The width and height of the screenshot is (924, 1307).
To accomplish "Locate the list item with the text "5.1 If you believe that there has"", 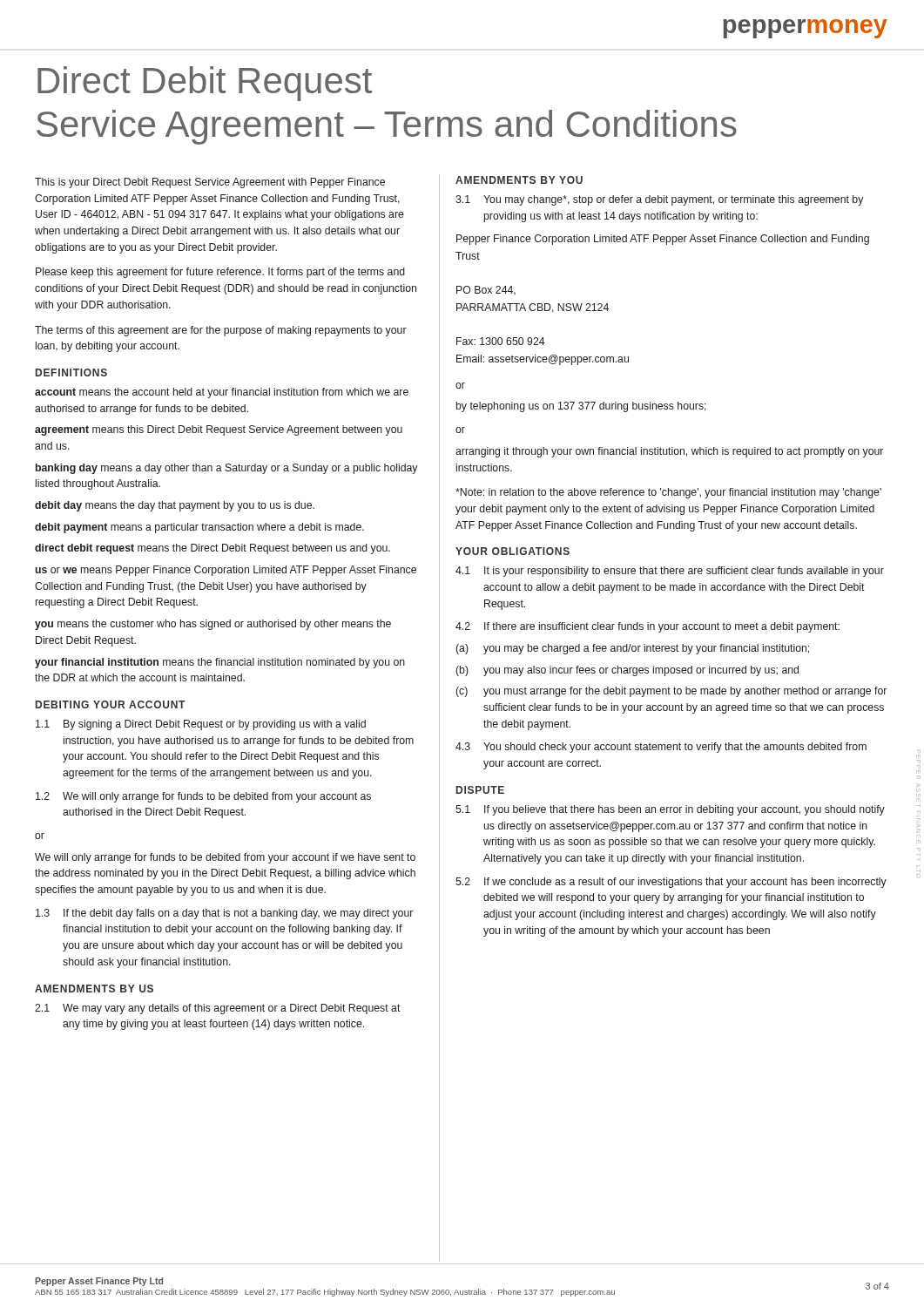I will pyautogui.click(x=672, y=834).
